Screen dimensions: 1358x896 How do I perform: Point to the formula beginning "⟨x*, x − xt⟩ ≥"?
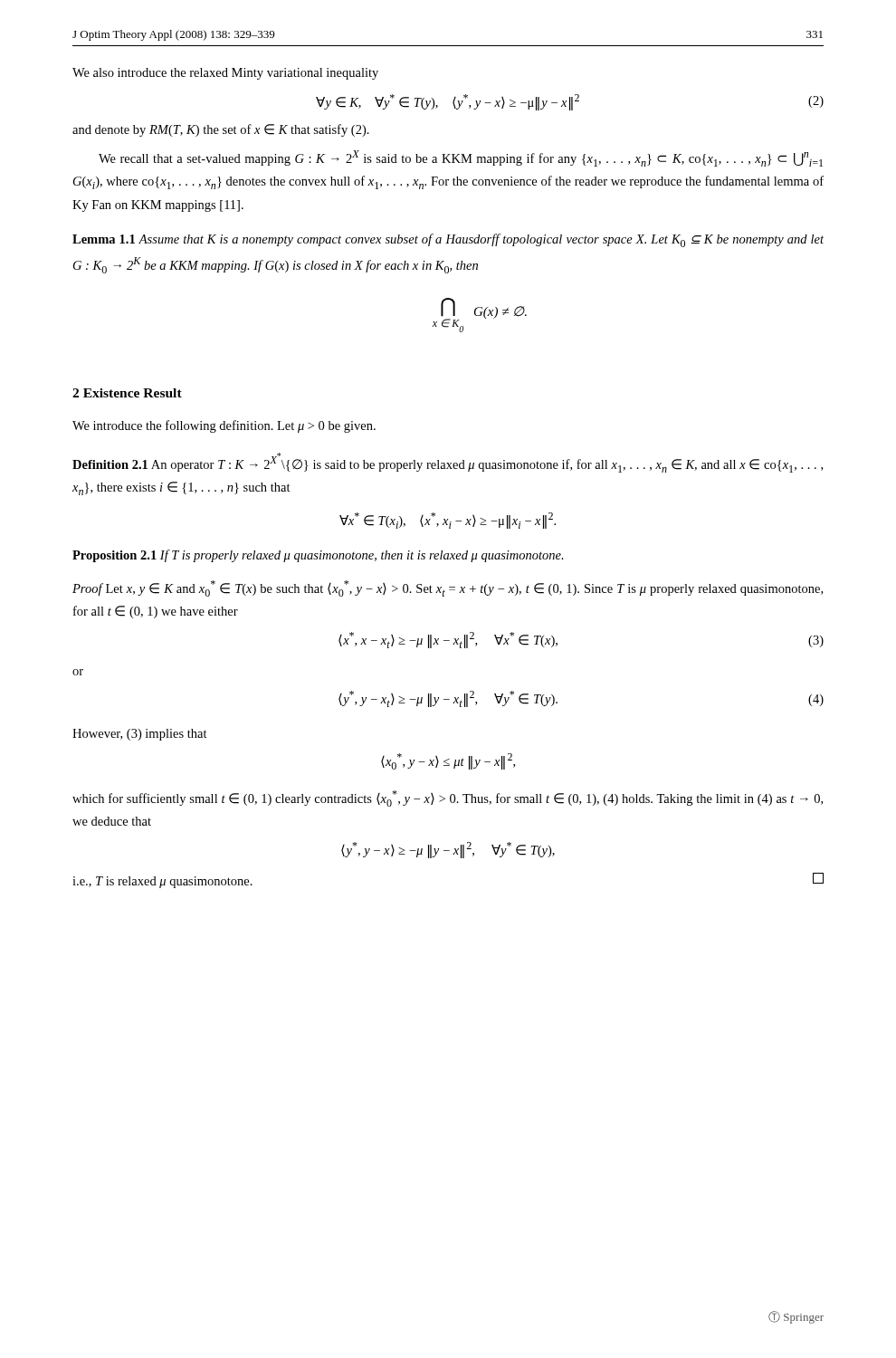click(x=402, y=640)
